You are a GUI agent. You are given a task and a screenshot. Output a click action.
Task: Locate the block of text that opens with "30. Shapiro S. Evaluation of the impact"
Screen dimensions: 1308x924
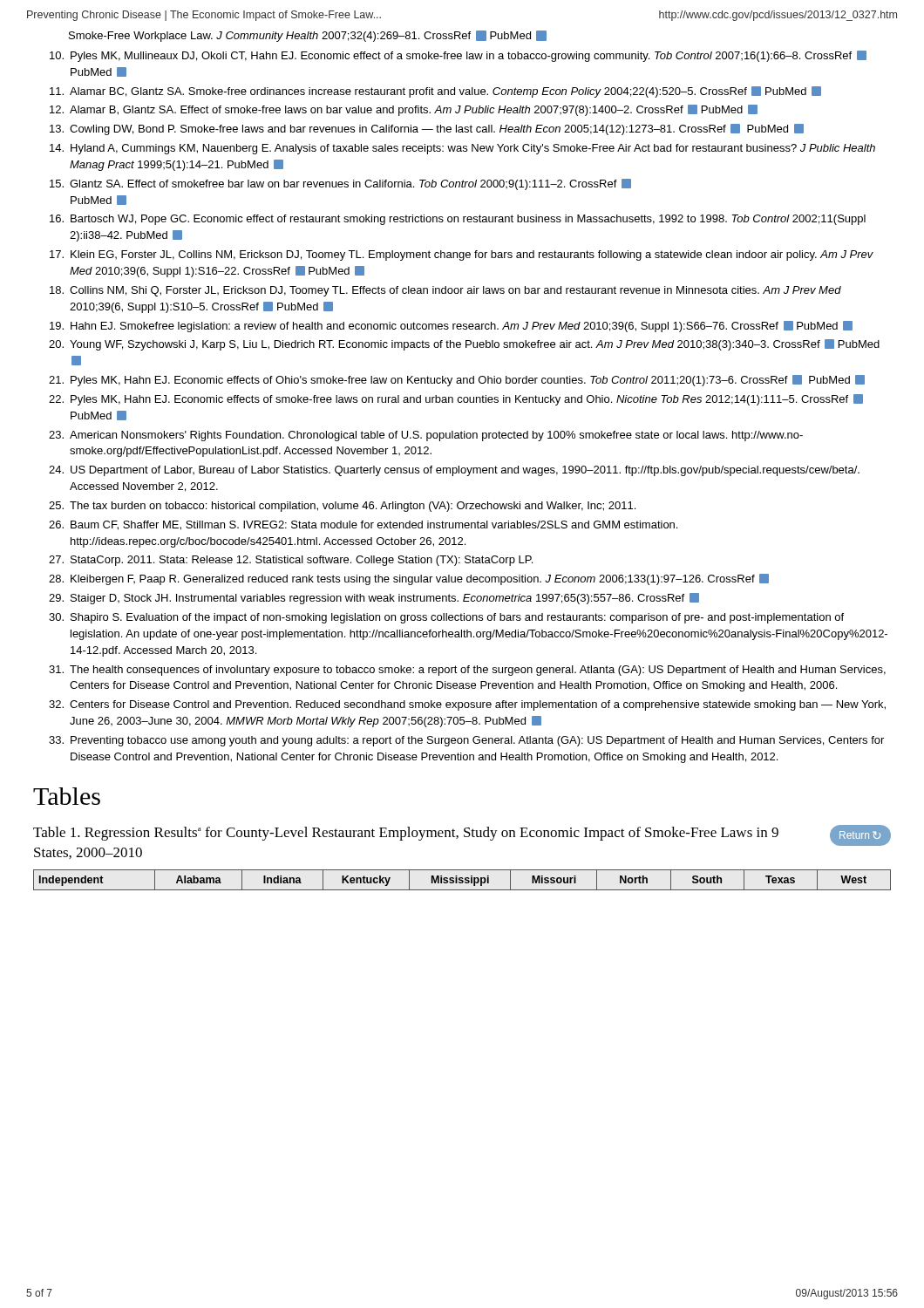(x=462, y=634)
